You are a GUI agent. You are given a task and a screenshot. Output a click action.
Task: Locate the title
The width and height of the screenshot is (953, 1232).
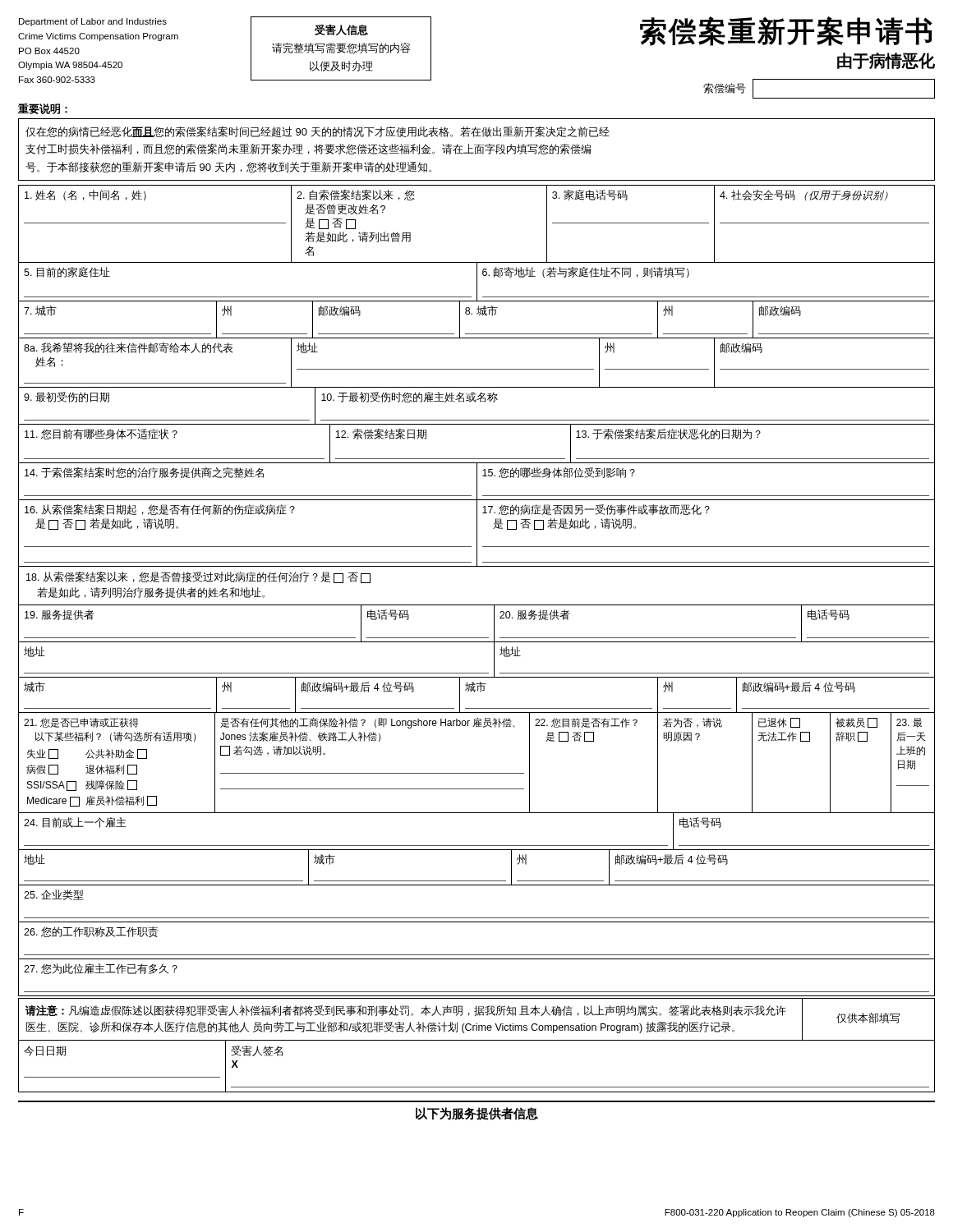(x=787, y=31)
